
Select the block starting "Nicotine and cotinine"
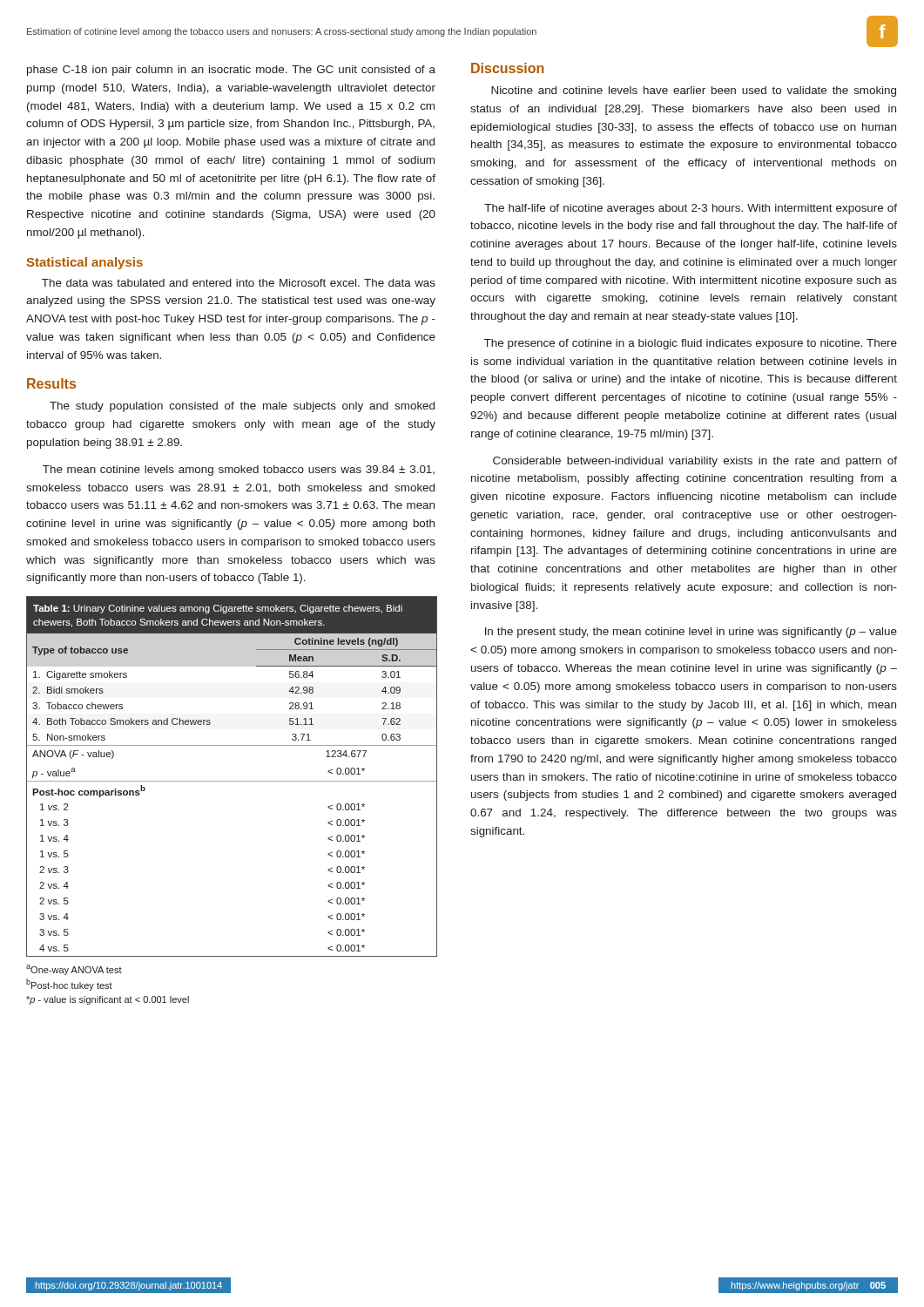tap(684, 135)
